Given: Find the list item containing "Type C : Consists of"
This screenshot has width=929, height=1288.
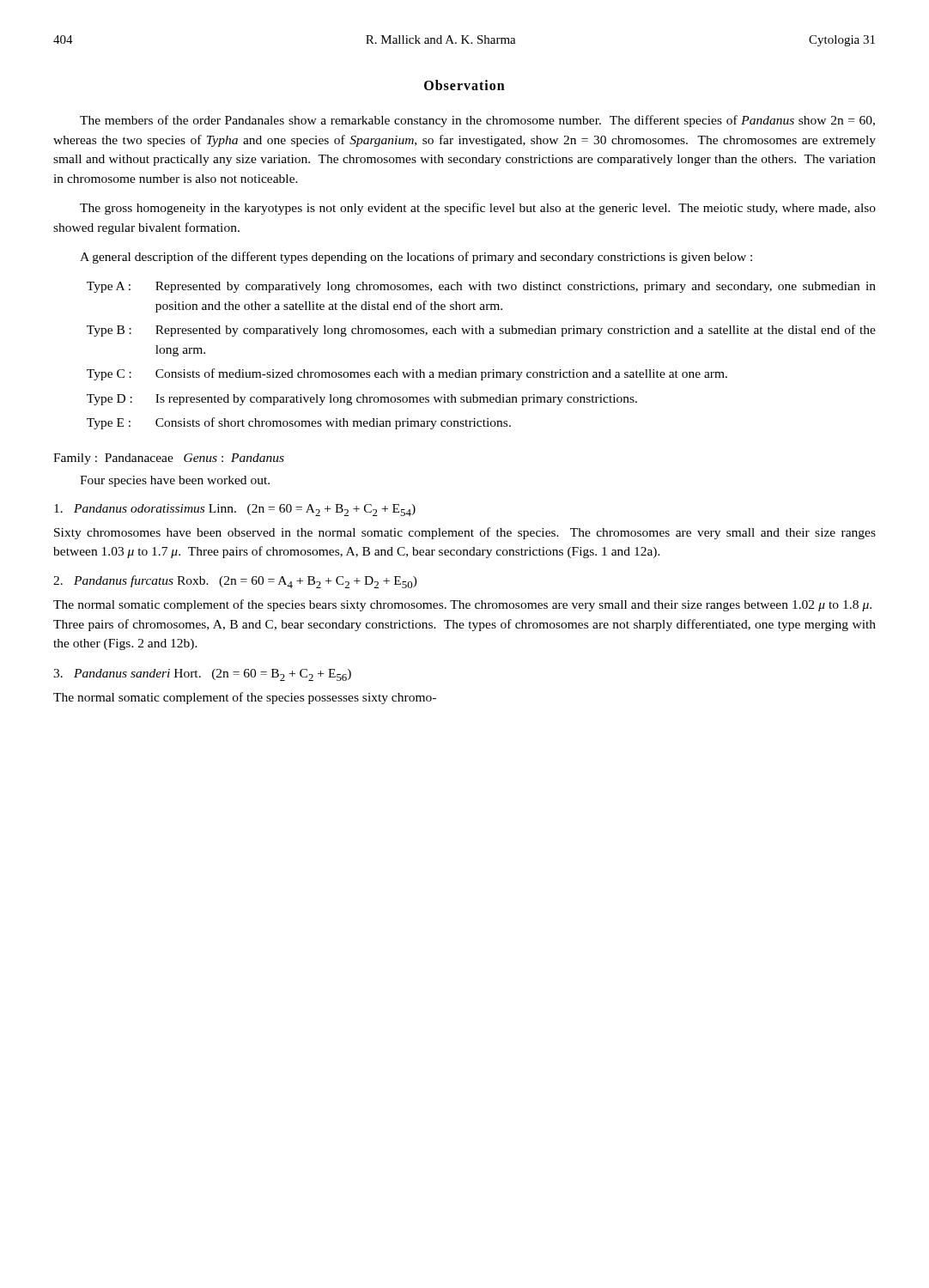Looking at the screenshot, I should [x=464, y=374].
